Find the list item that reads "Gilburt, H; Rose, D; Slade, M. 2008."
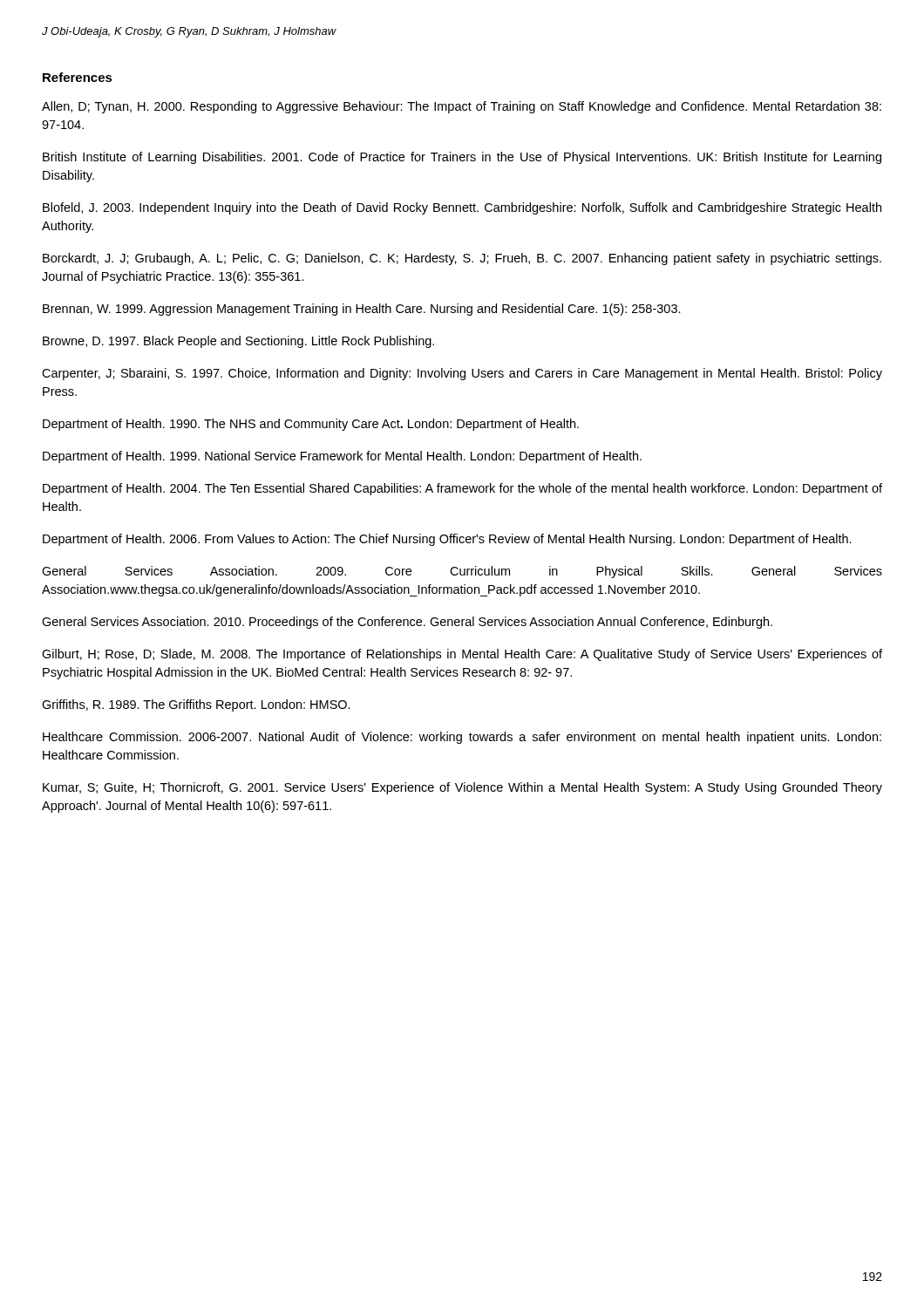The width and height of the screenshot is (924, 1308). 462,663
